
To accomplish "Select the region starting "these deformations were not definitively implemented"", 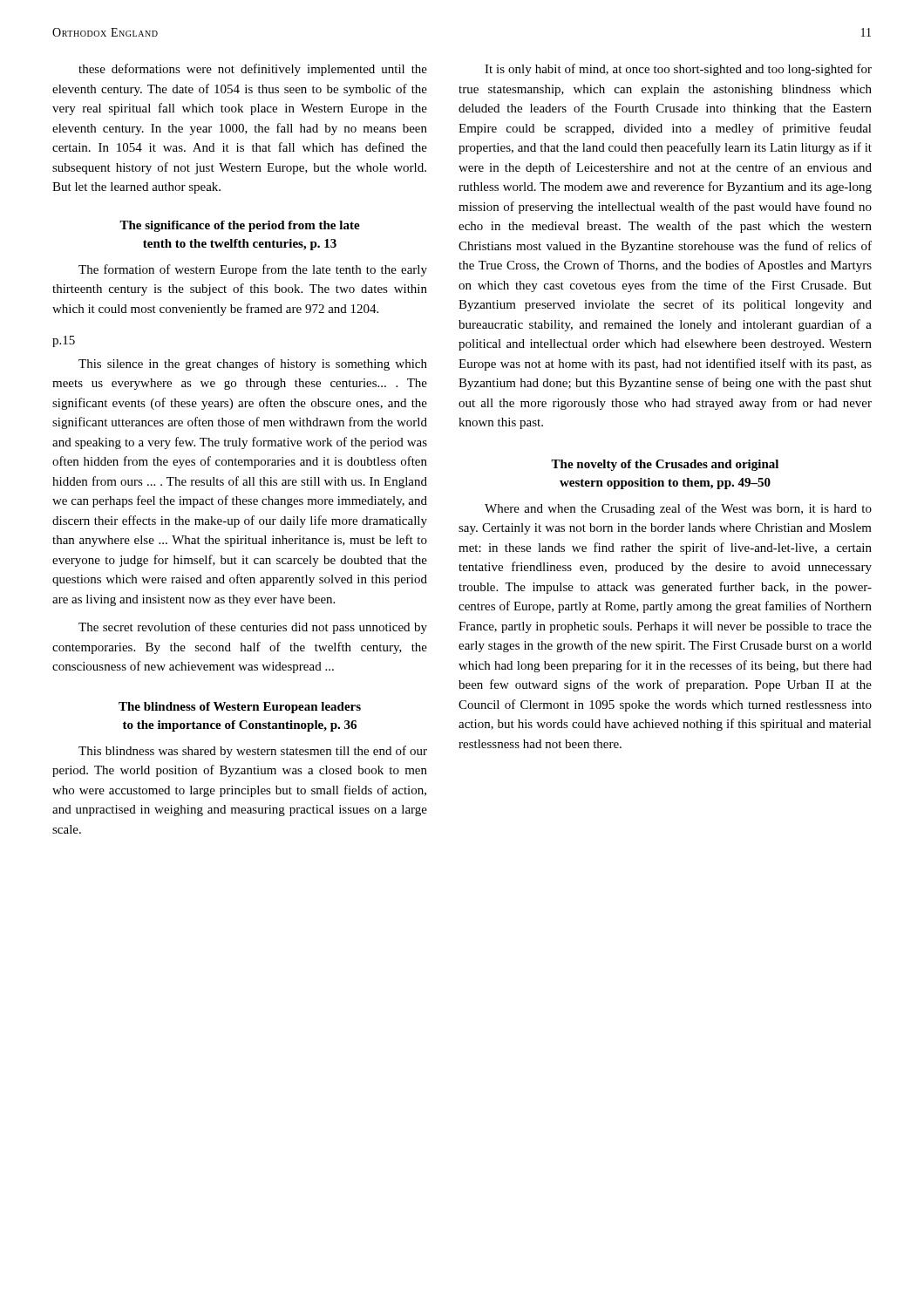I will pyautogui.click(x=240, y=128).
